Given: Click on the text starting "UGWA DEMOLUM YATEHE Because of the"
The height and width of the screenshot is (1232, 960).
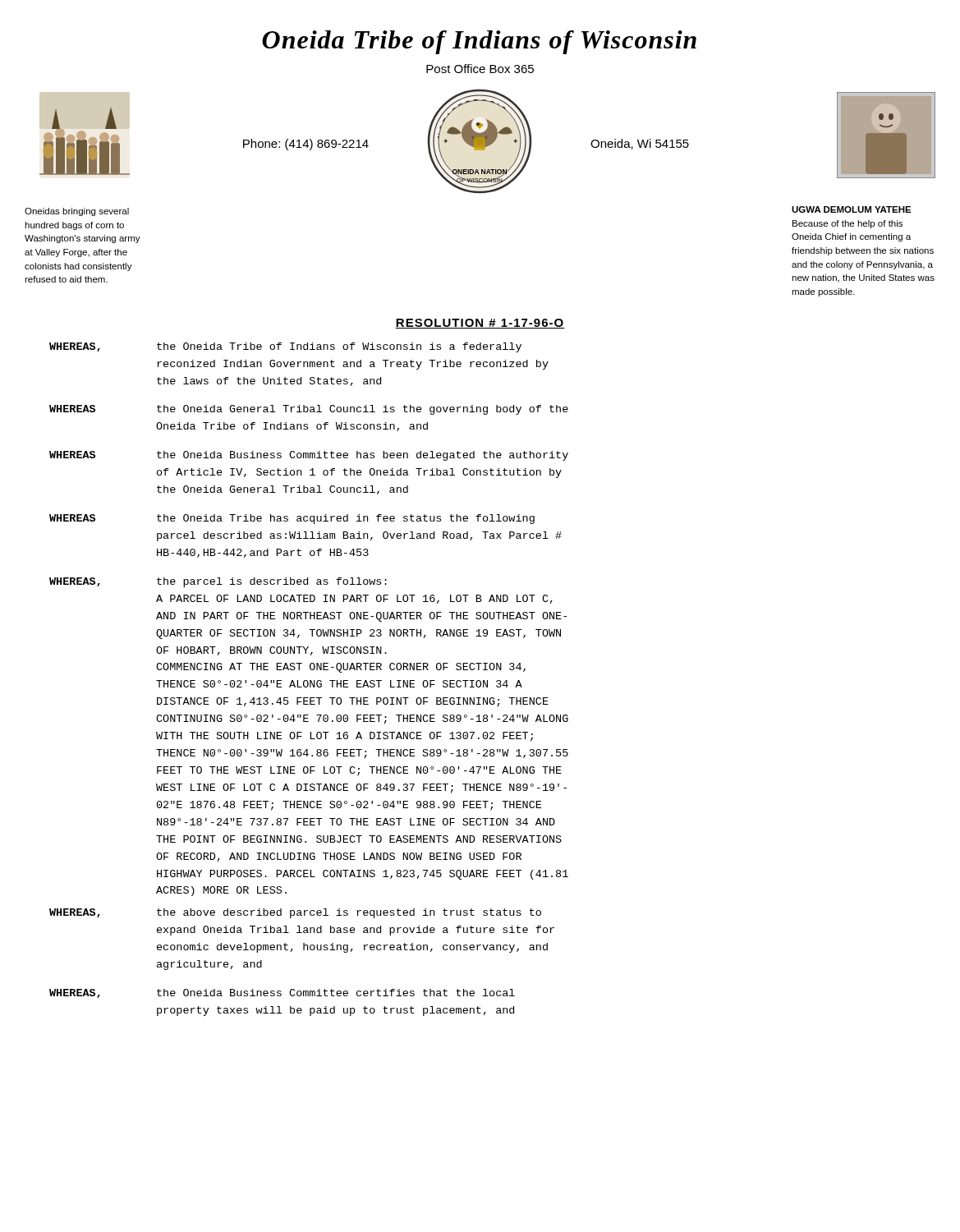Looking at the screenshot, I should coord(863,251).
